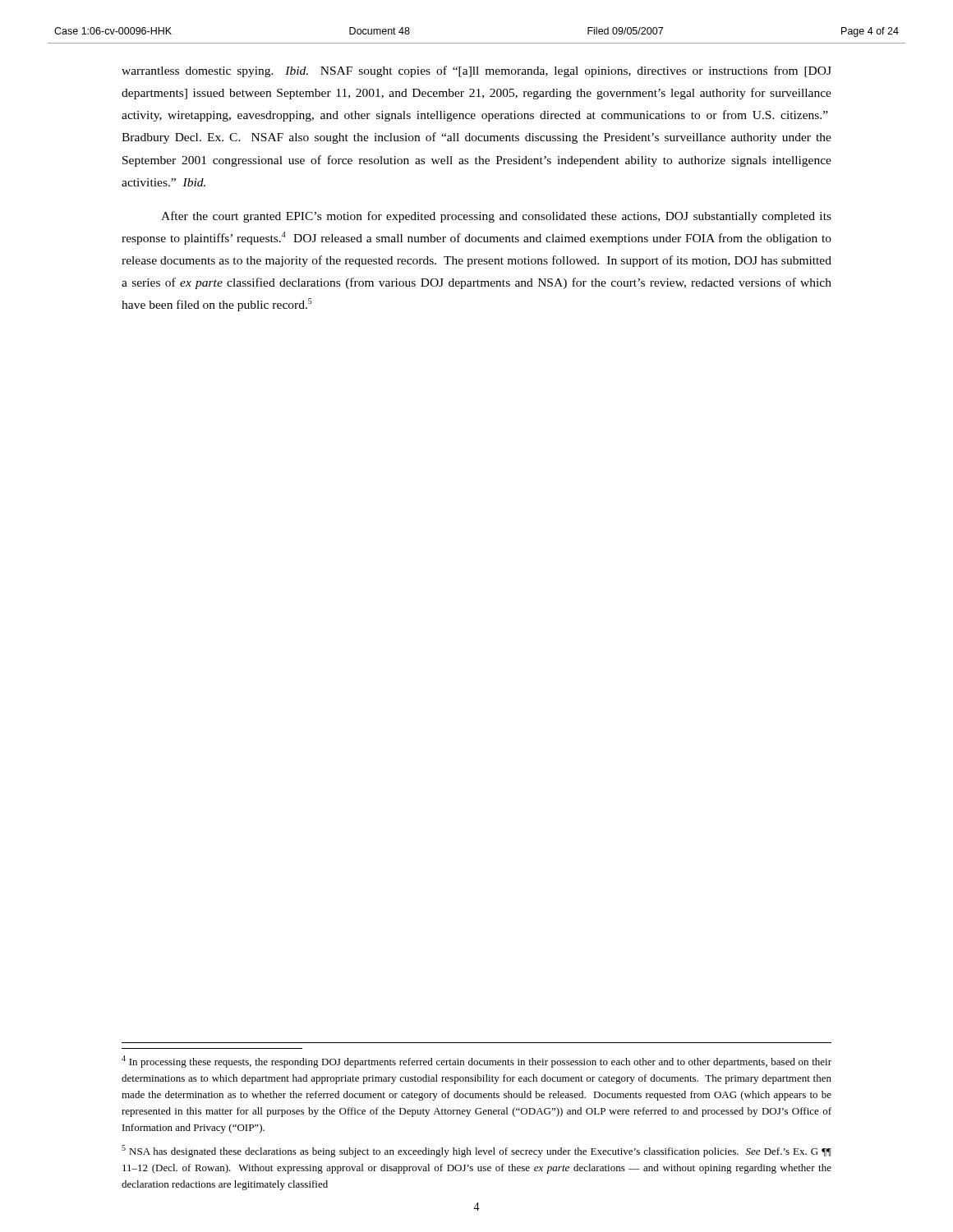Image resolution: width=953 pixels, height=1232 pixels.
Task: Navigate to the region starting "5 NSA has designated"
Action: point(476,1166)
